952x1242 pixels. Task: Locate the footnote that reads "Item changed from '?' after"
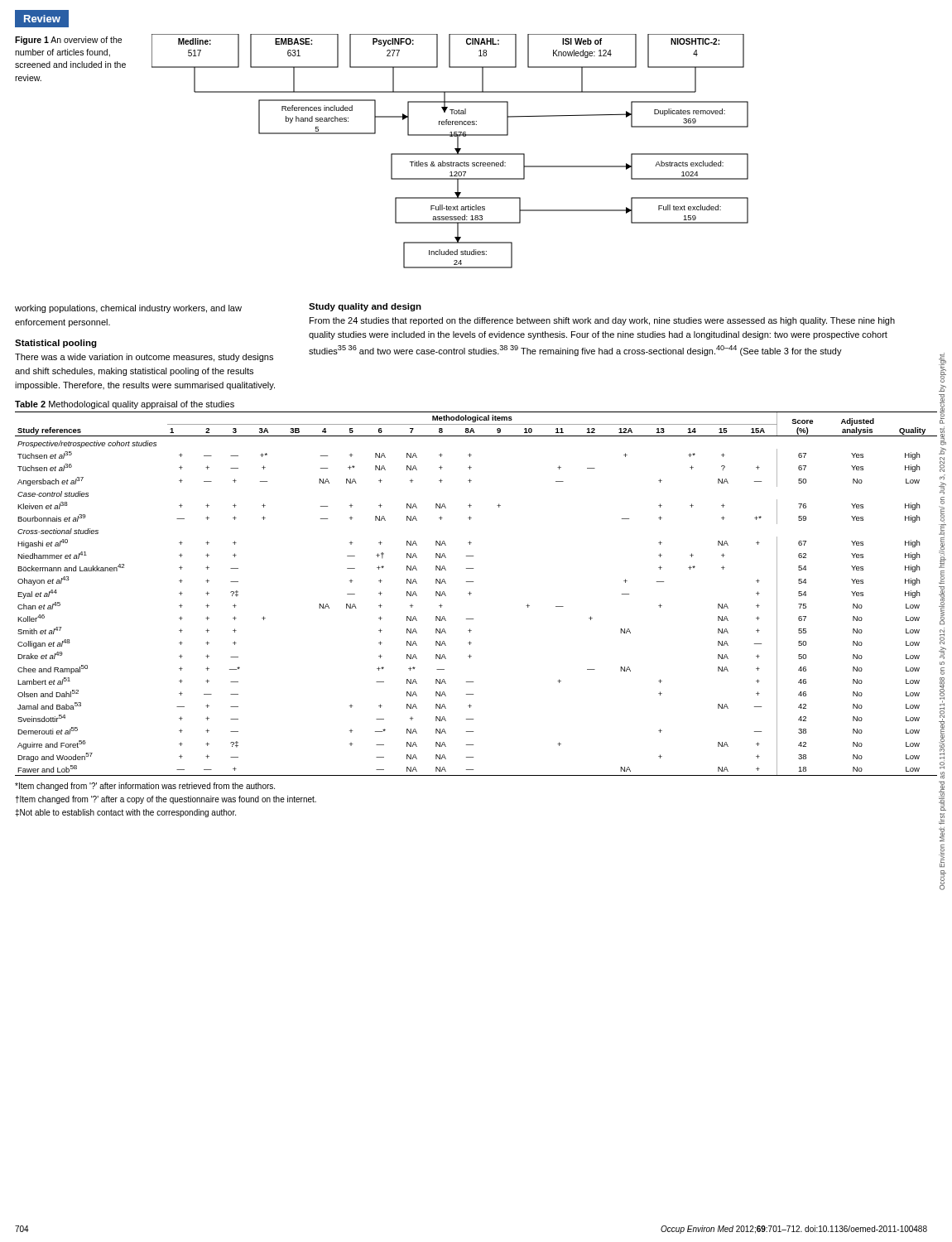tap(166, 799)
